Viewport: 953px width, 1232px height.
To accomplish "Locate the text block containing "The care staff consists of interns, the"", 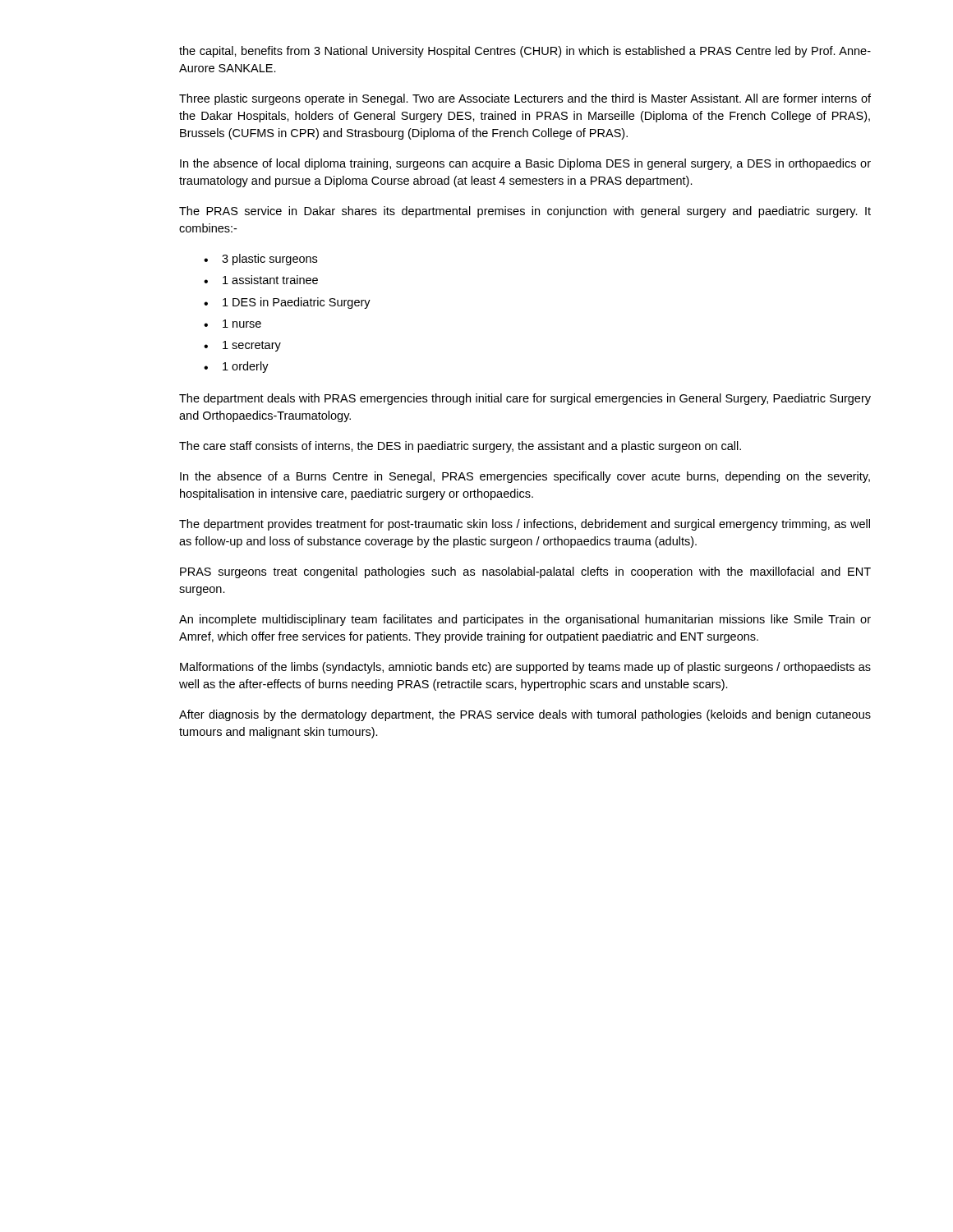I will pos(461,446).
